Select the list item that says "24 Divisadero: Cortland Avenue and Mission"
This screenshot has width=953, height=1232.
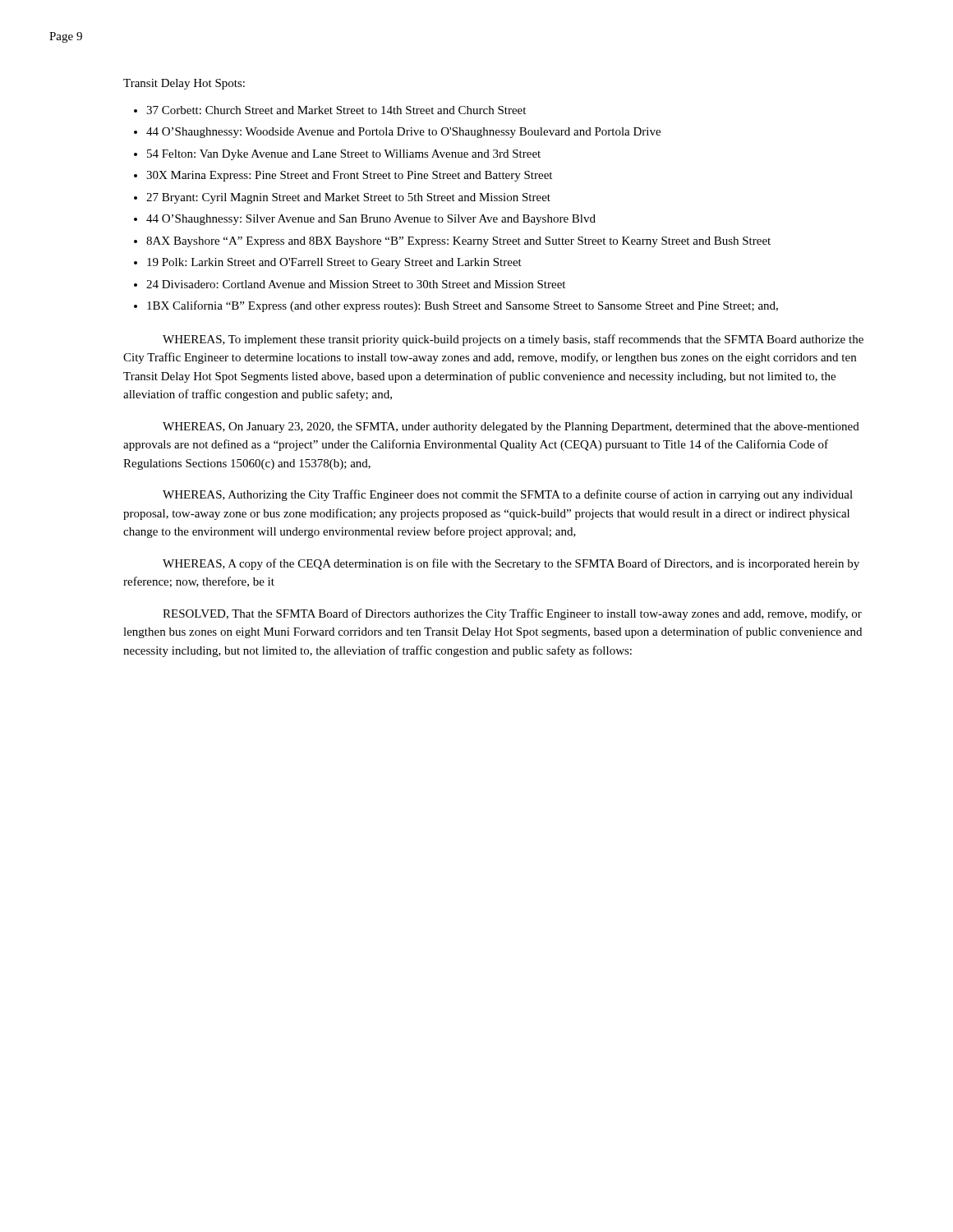click(356, 284)
